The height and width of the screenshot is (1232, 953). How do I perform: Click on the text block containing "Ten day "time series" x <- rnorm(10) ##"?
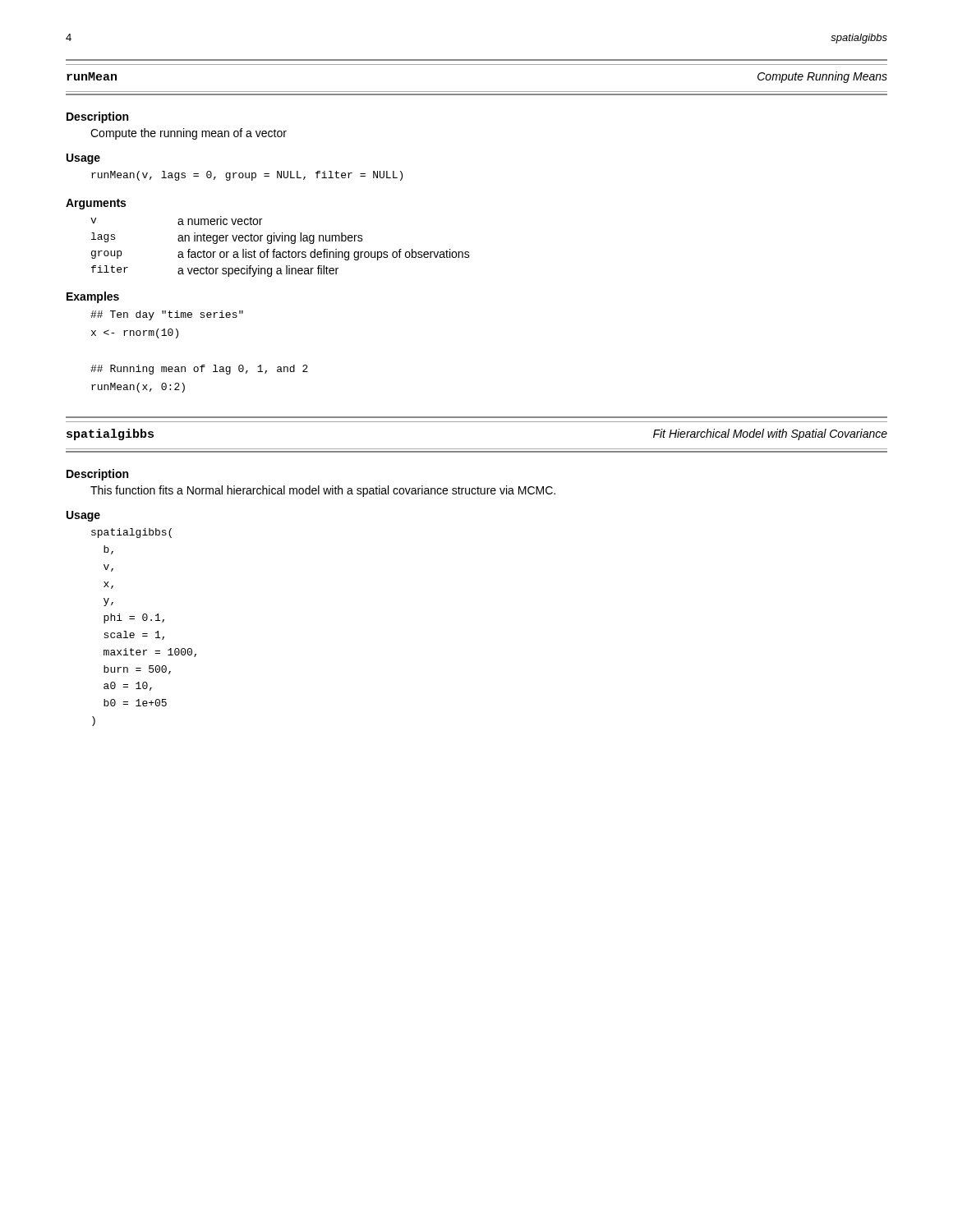coord(167,315)
